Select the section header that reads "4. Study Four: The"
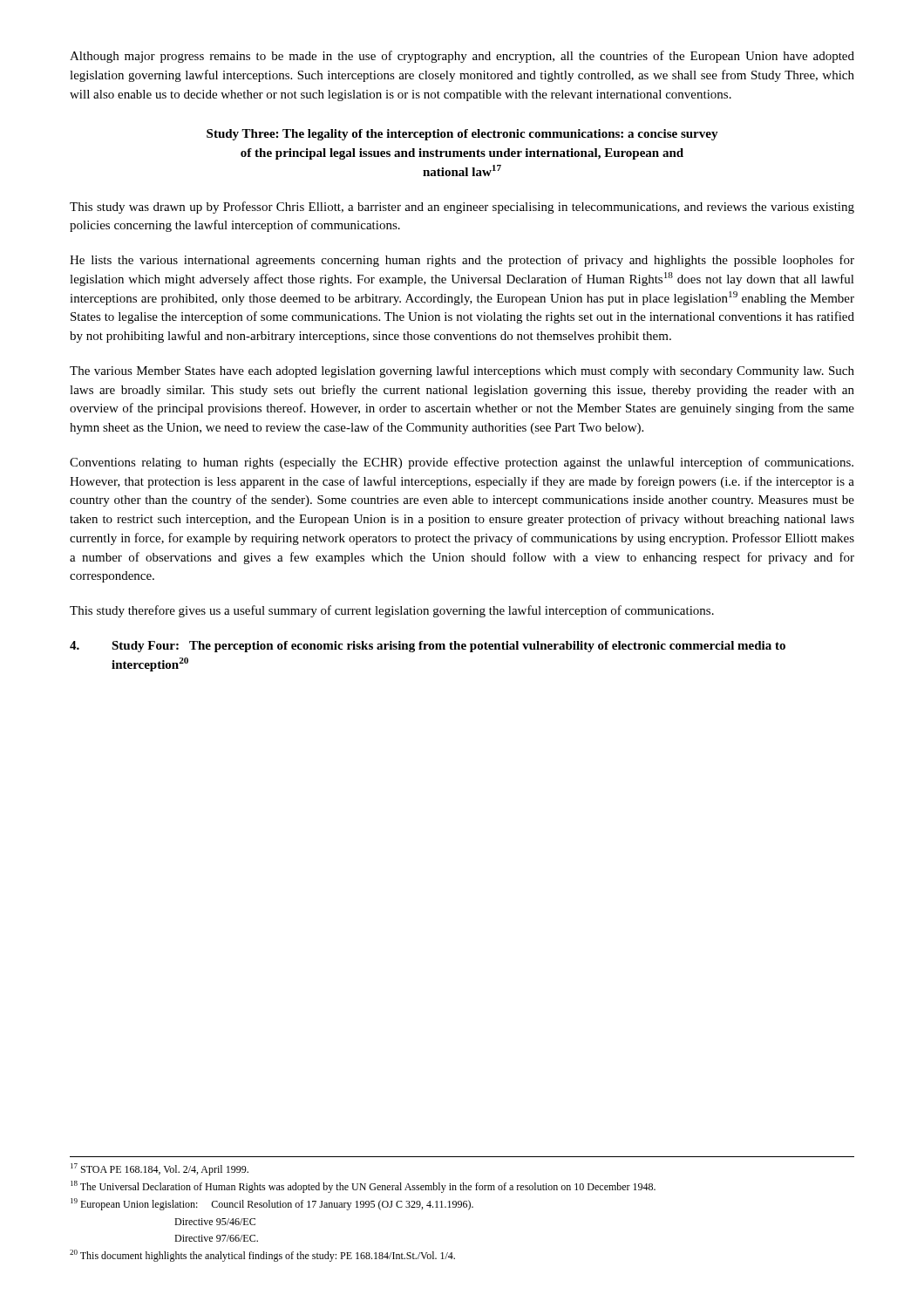The image size is (924, 1308). (x=462, y=655)
